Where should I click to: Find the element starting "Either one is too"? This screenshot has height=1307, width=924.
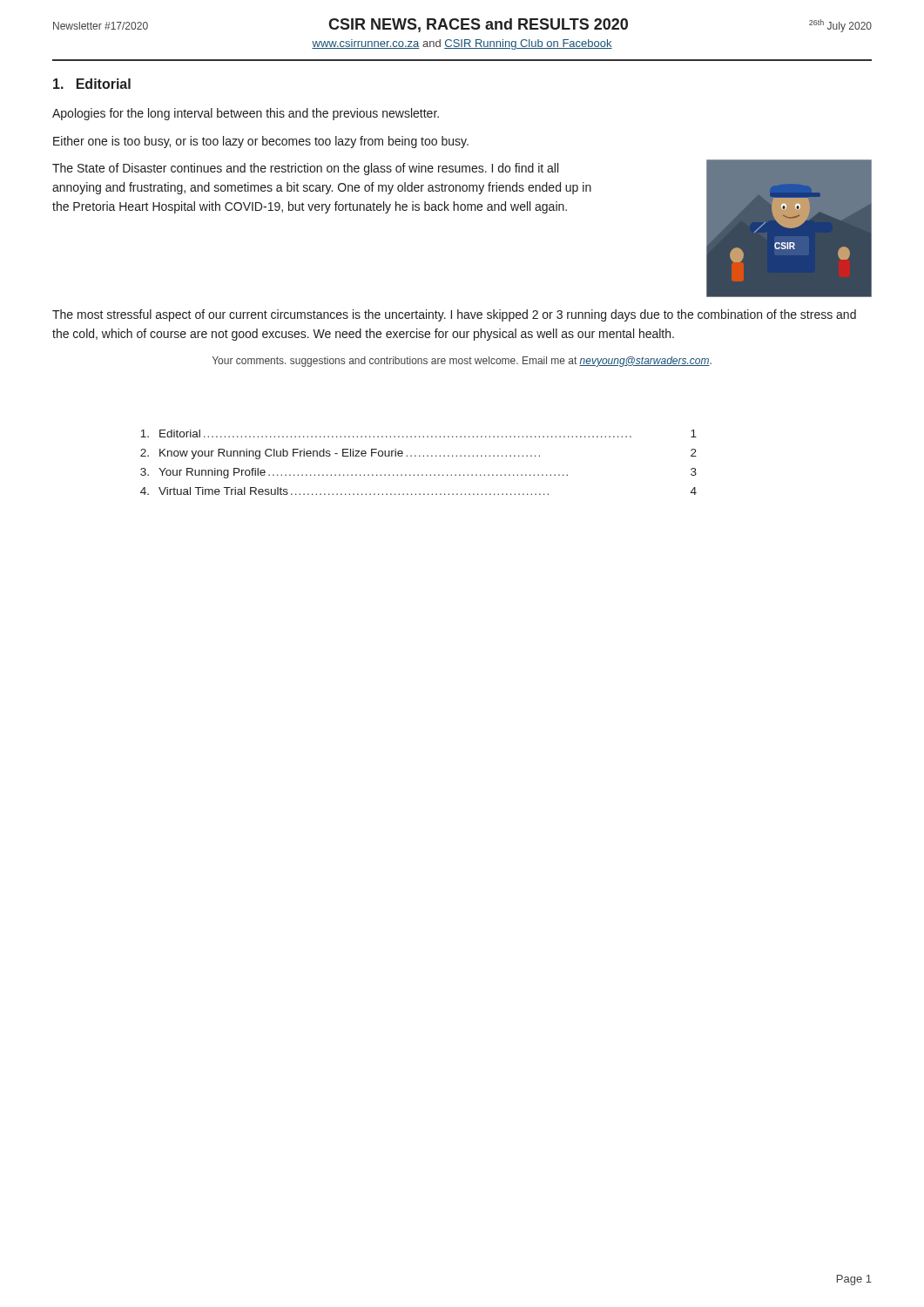click(x=261, y=141)
